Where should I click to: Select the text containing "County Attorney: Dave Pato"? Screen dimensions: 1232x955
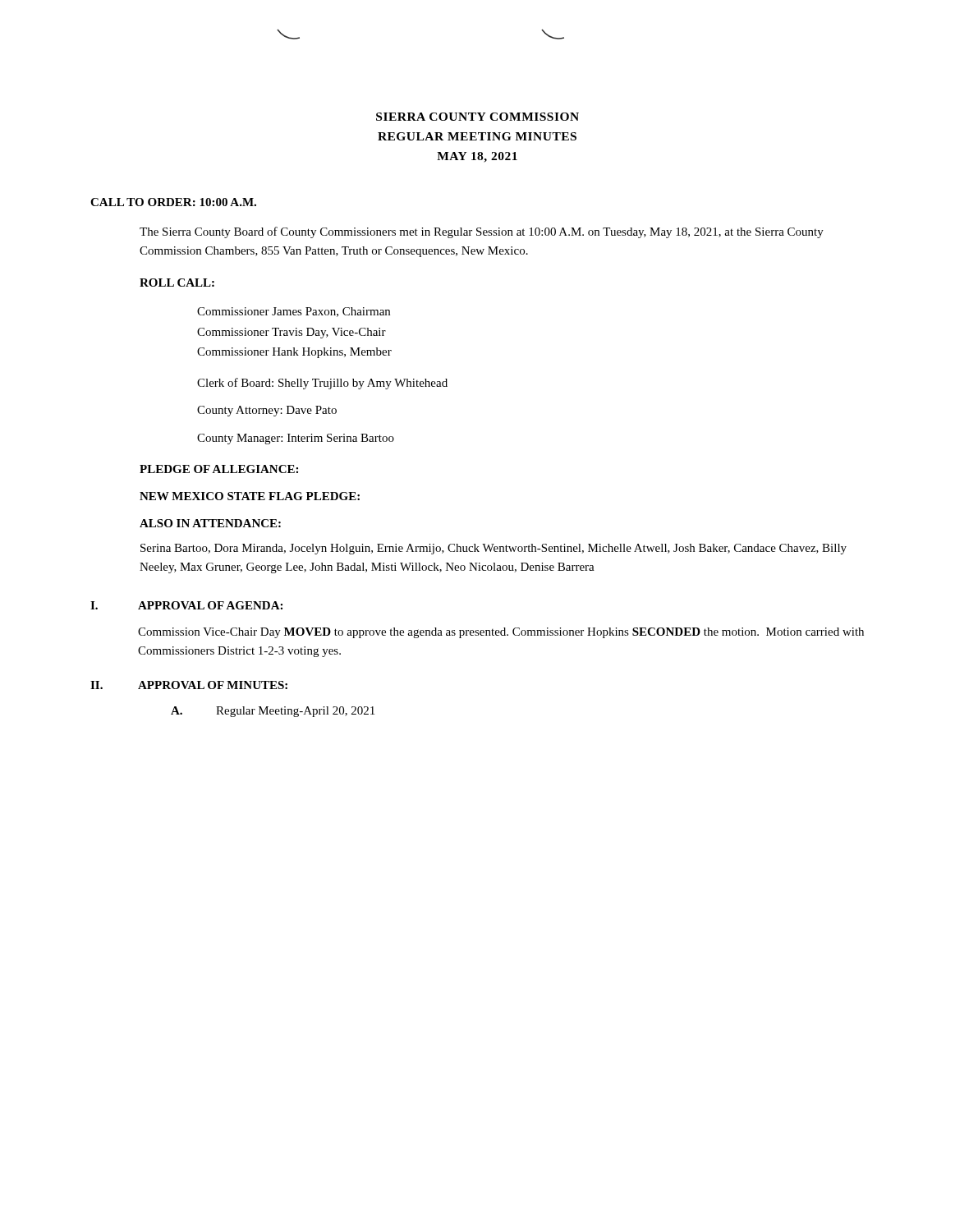[267, 410]
